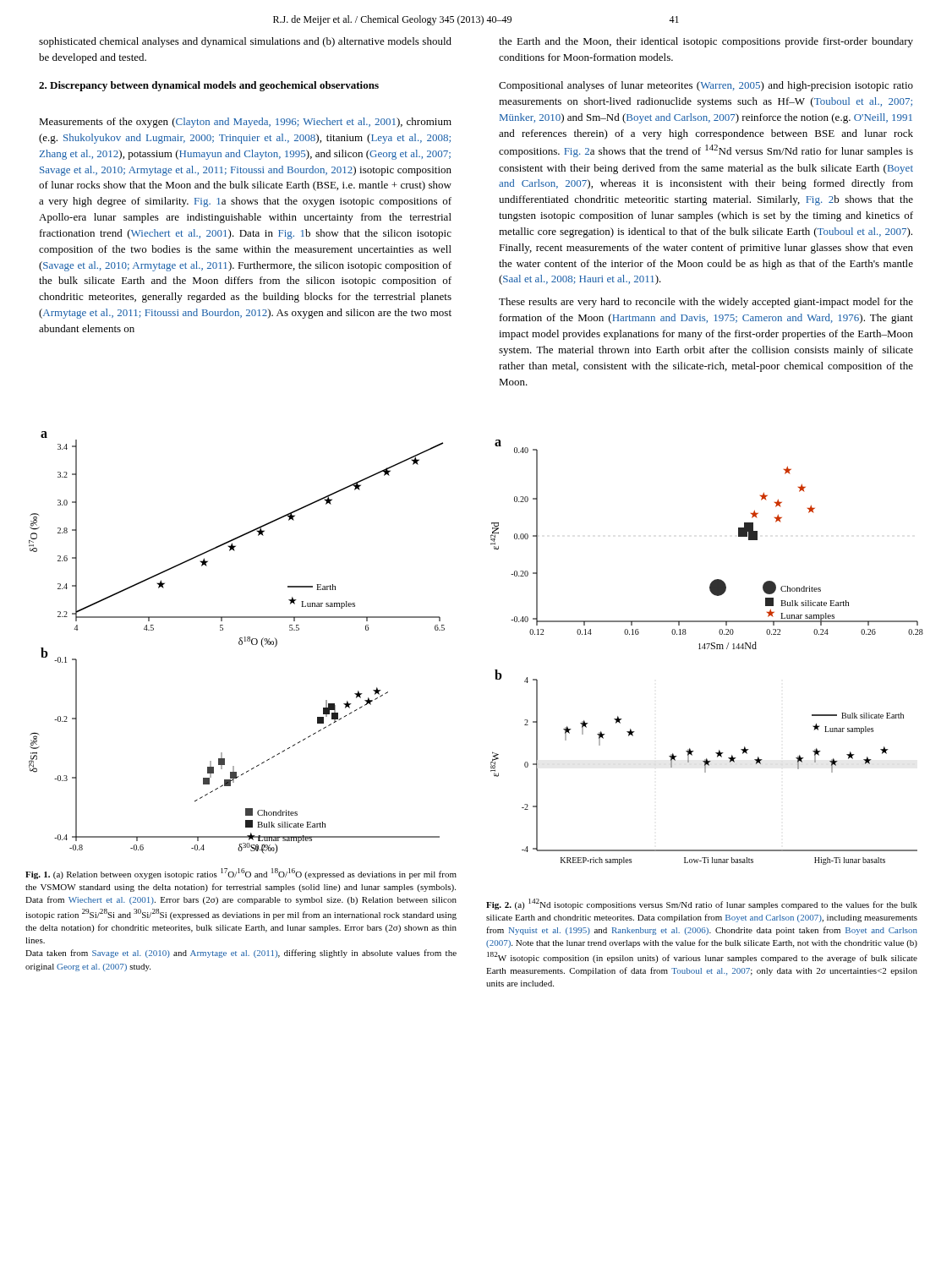
Task: Select the region starting "sophisticated chemical analyses and dynamical simulations and (b)"
Action: pos(245,49)
